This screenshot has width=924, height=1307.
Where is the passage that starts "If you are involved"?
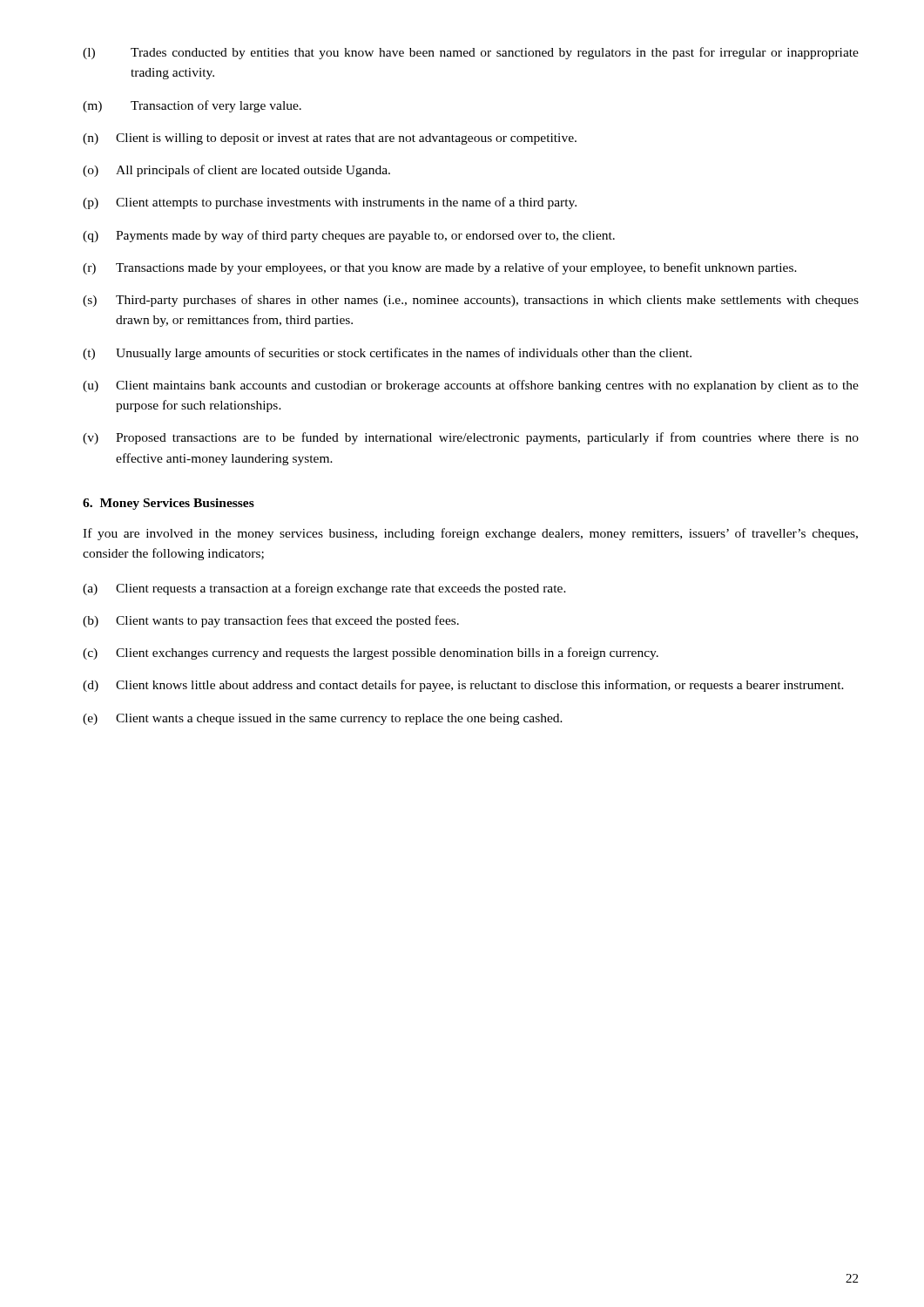(471, 543)
